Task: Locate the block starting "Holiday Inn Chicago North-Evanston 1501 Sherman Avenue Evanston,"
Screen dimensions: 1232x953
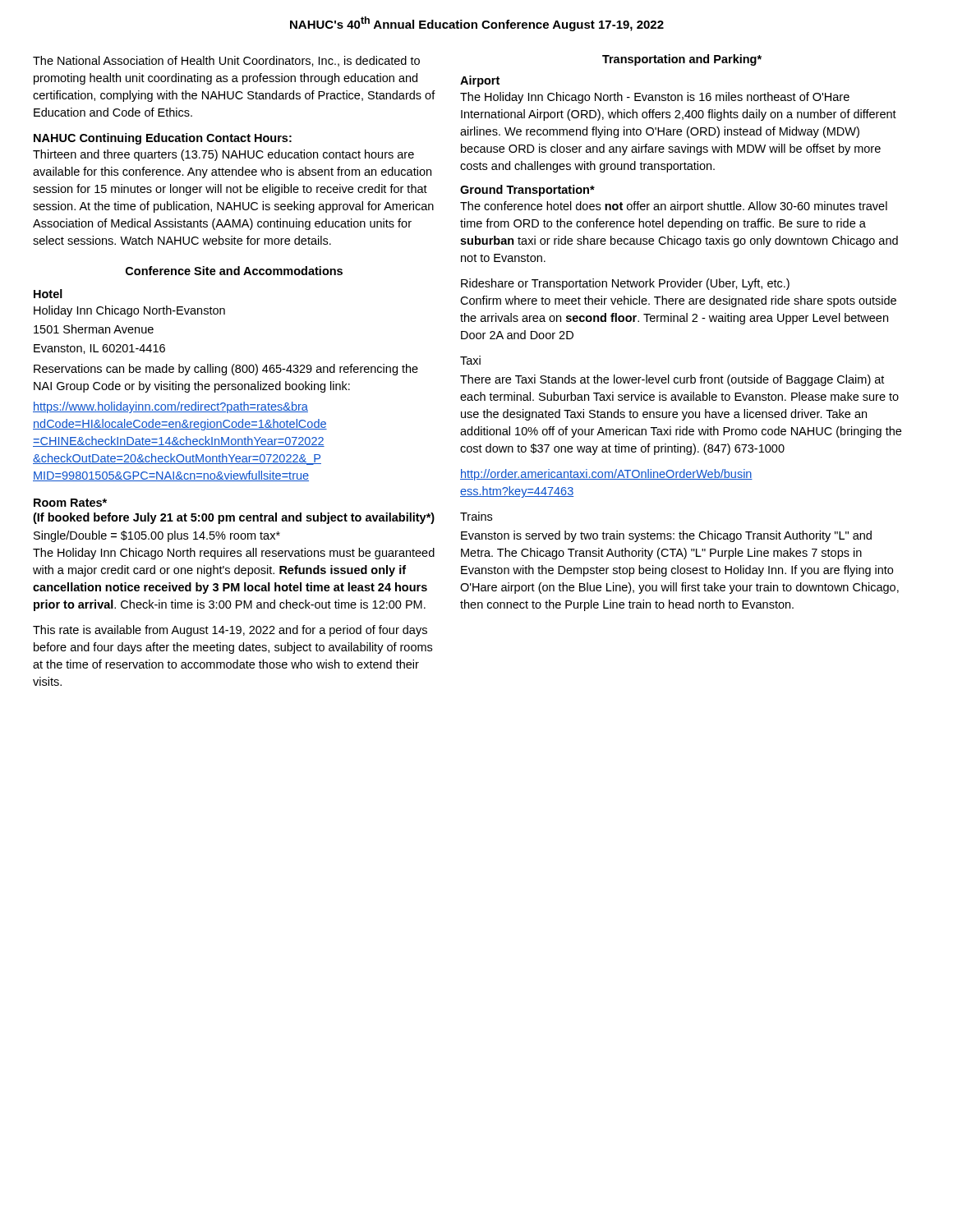Action: [129, 311]
